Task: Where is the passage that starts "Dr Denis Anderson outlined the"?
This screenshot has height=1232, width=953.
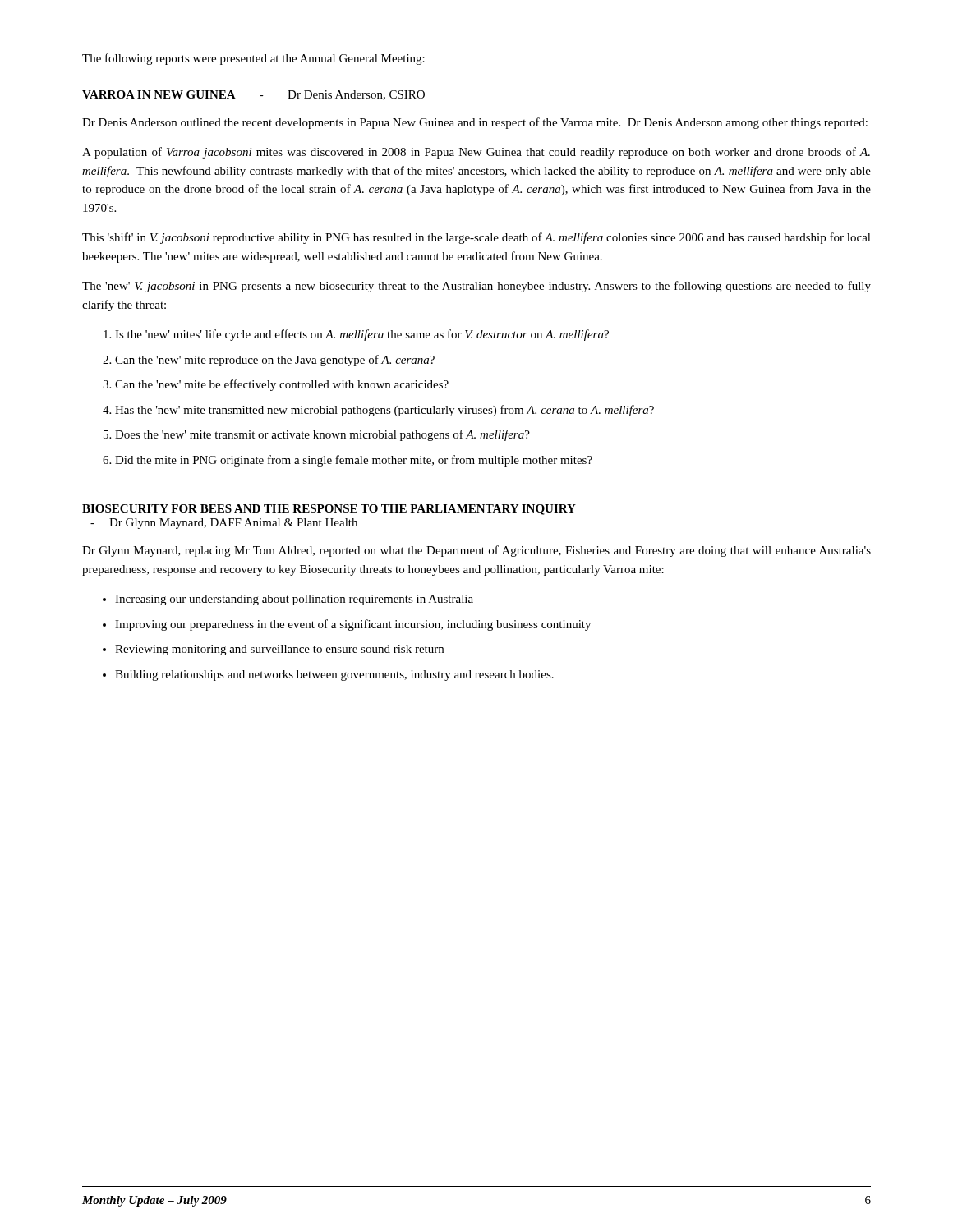Action: 476,122
